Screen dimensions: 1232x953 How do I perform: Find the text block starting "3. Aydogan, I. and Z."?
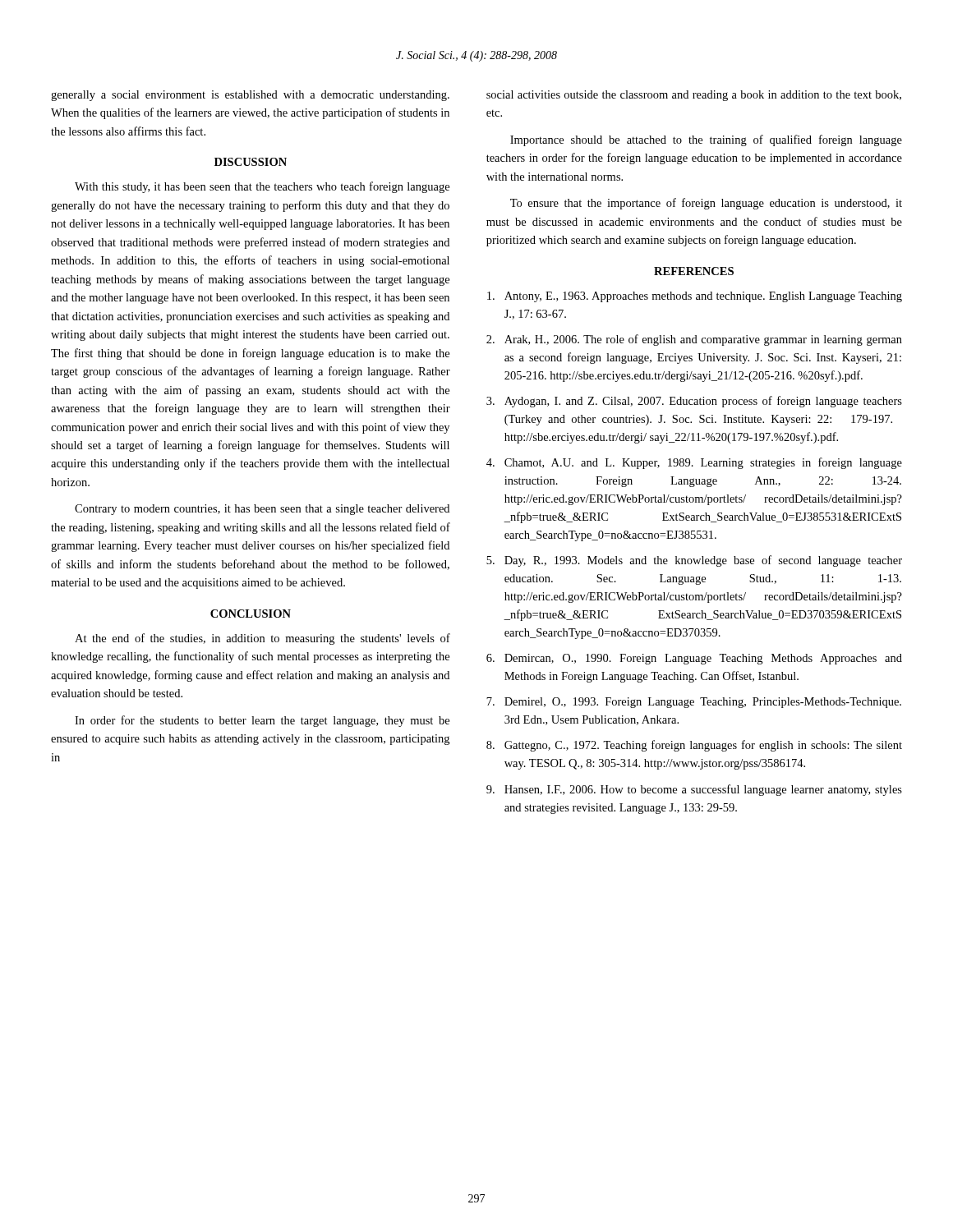694,419
